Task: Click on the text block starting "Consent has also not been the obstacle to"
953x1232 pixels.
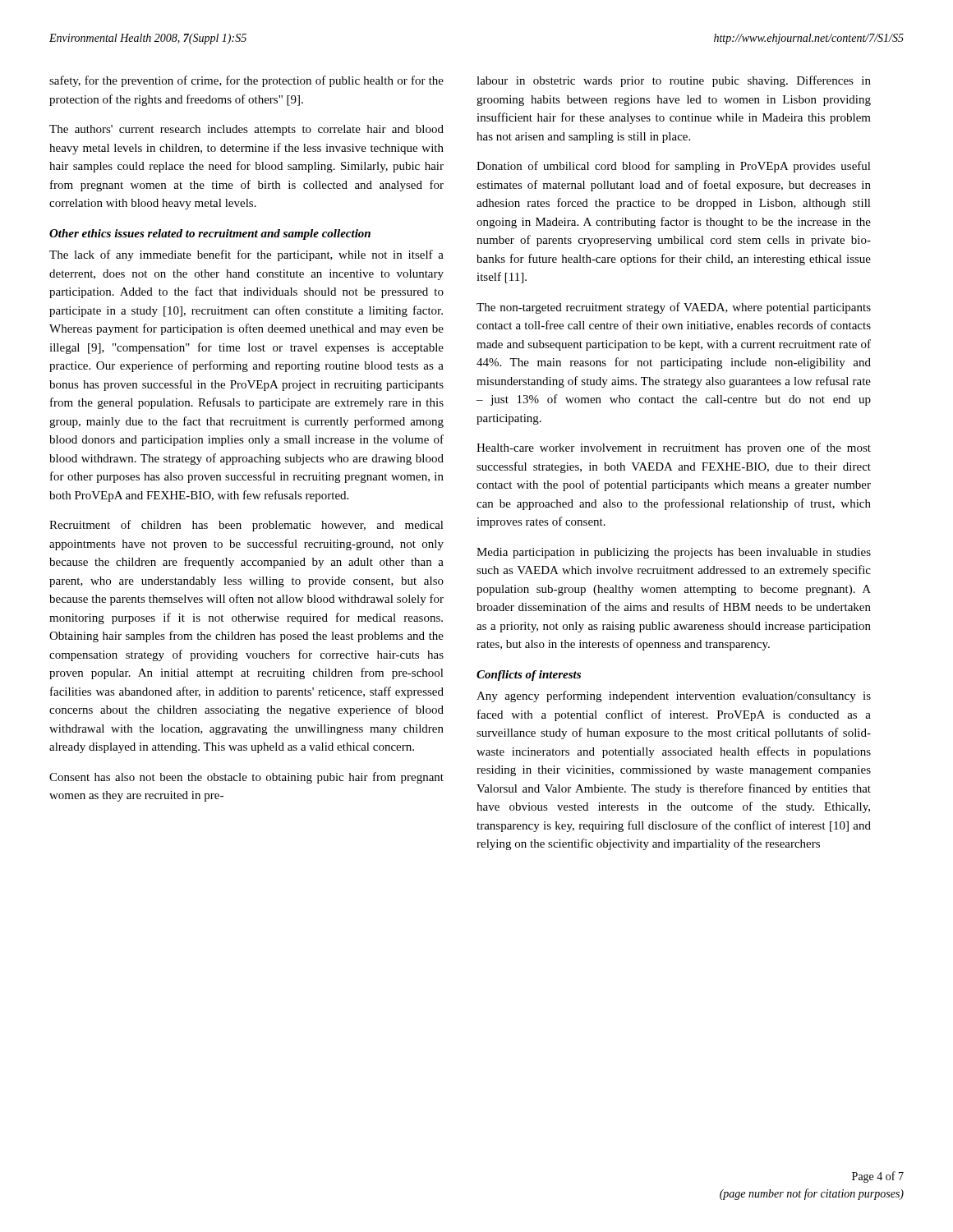Action: [246, 786]
